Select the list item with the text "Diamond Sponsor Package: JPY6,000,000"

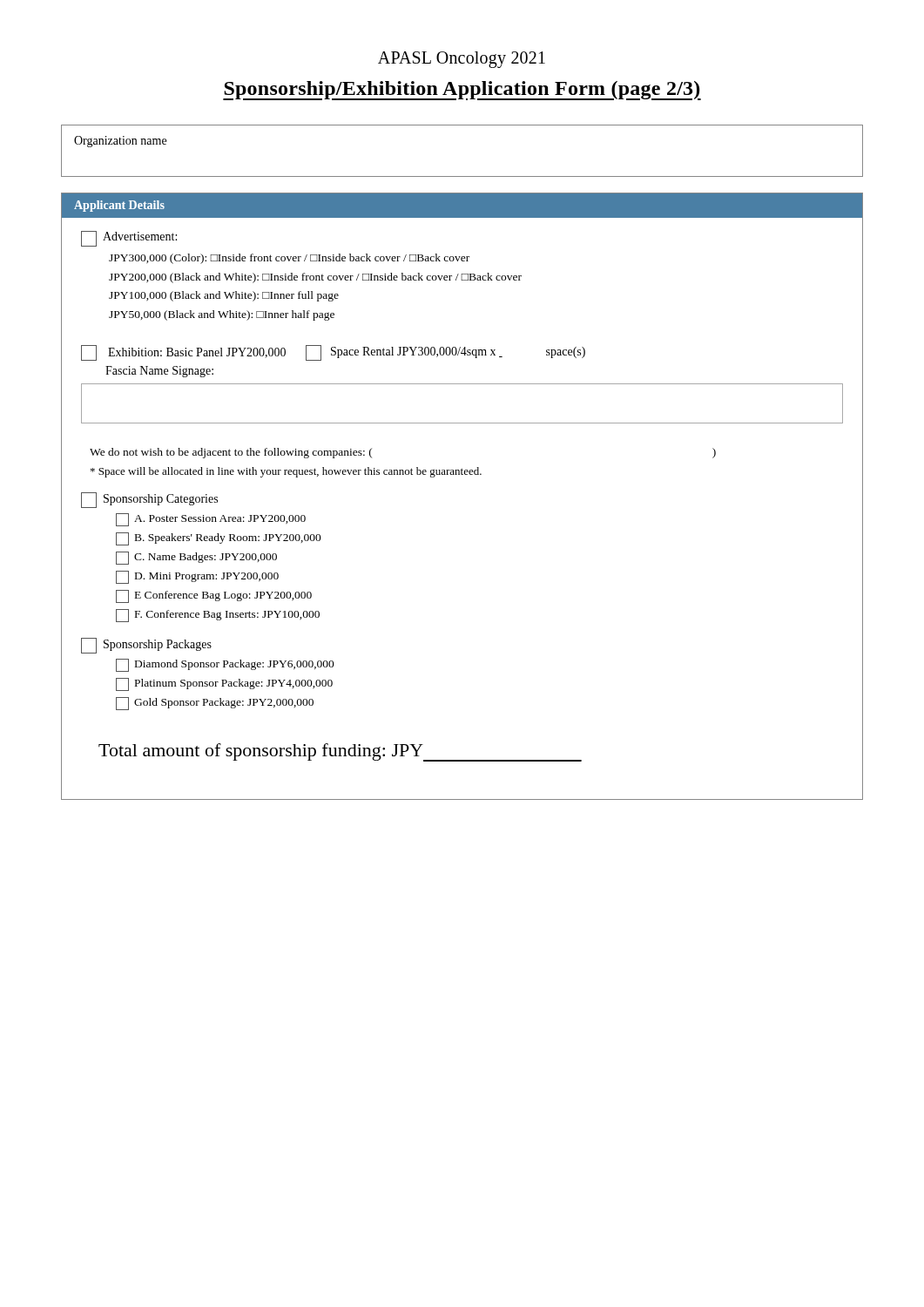point(225,664)
